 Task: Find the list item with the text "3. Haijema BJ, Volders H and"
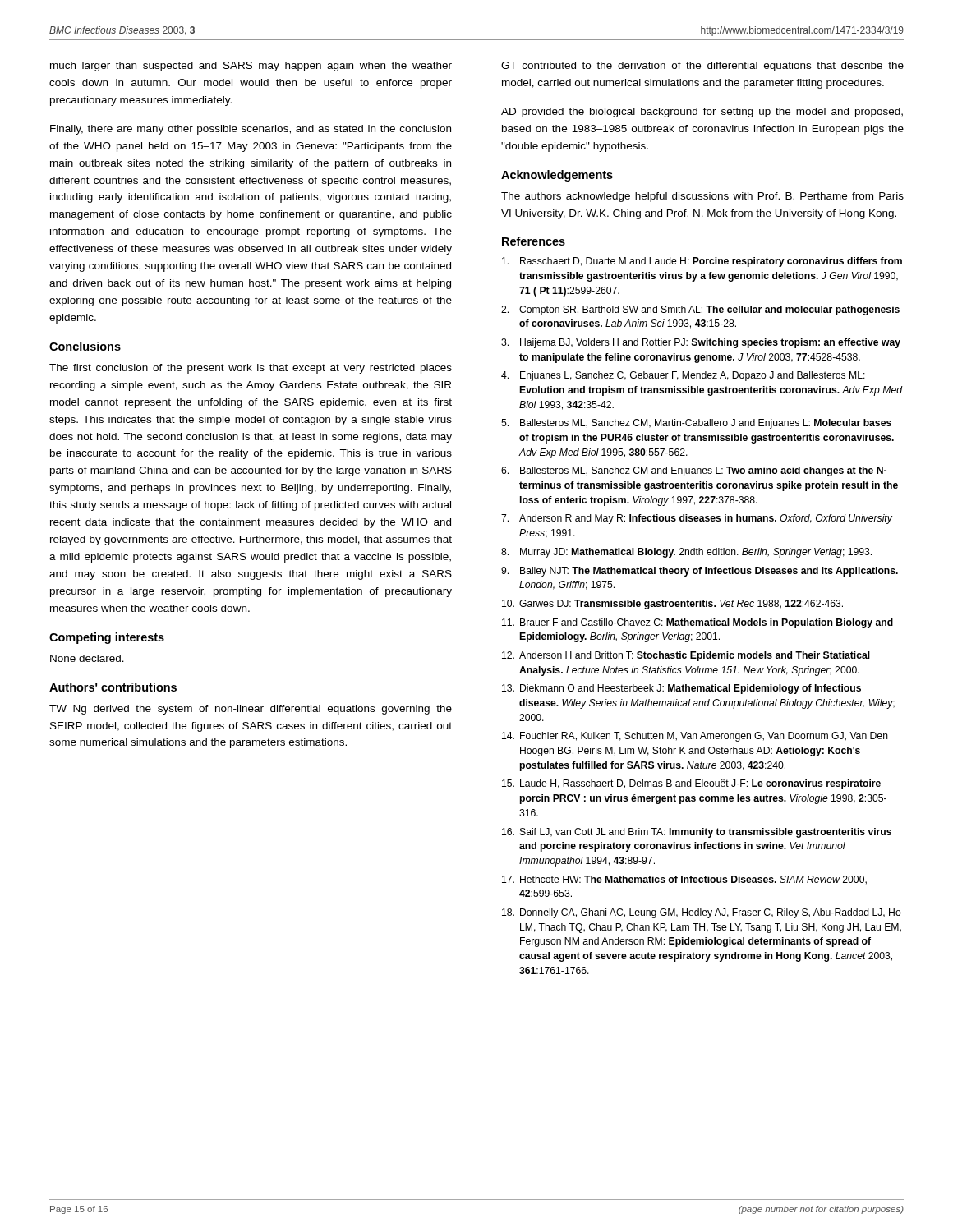coord(702,350)
